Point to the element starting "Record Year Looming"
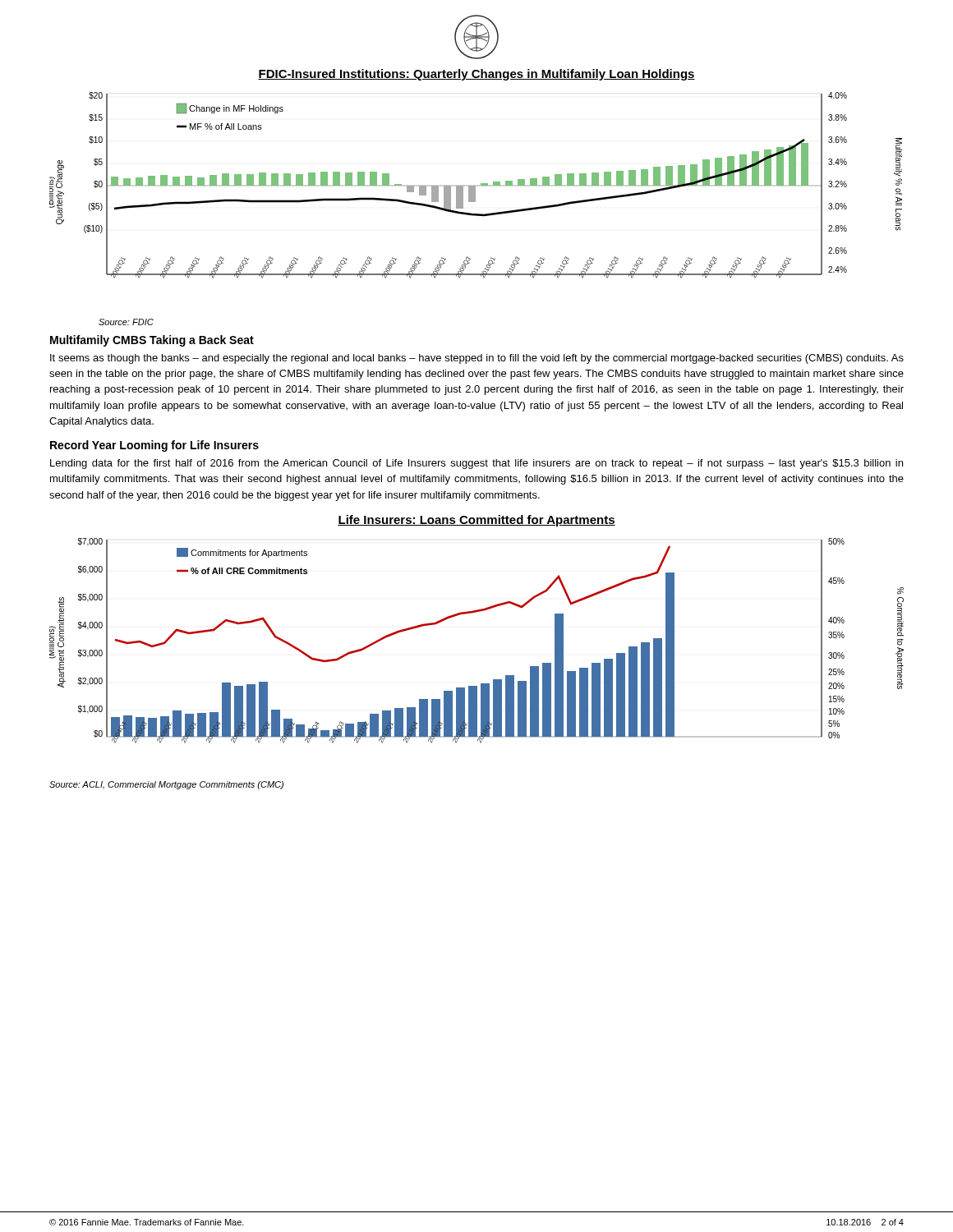The height and width of the screenshot is (1232, 953). coord(154,445)
